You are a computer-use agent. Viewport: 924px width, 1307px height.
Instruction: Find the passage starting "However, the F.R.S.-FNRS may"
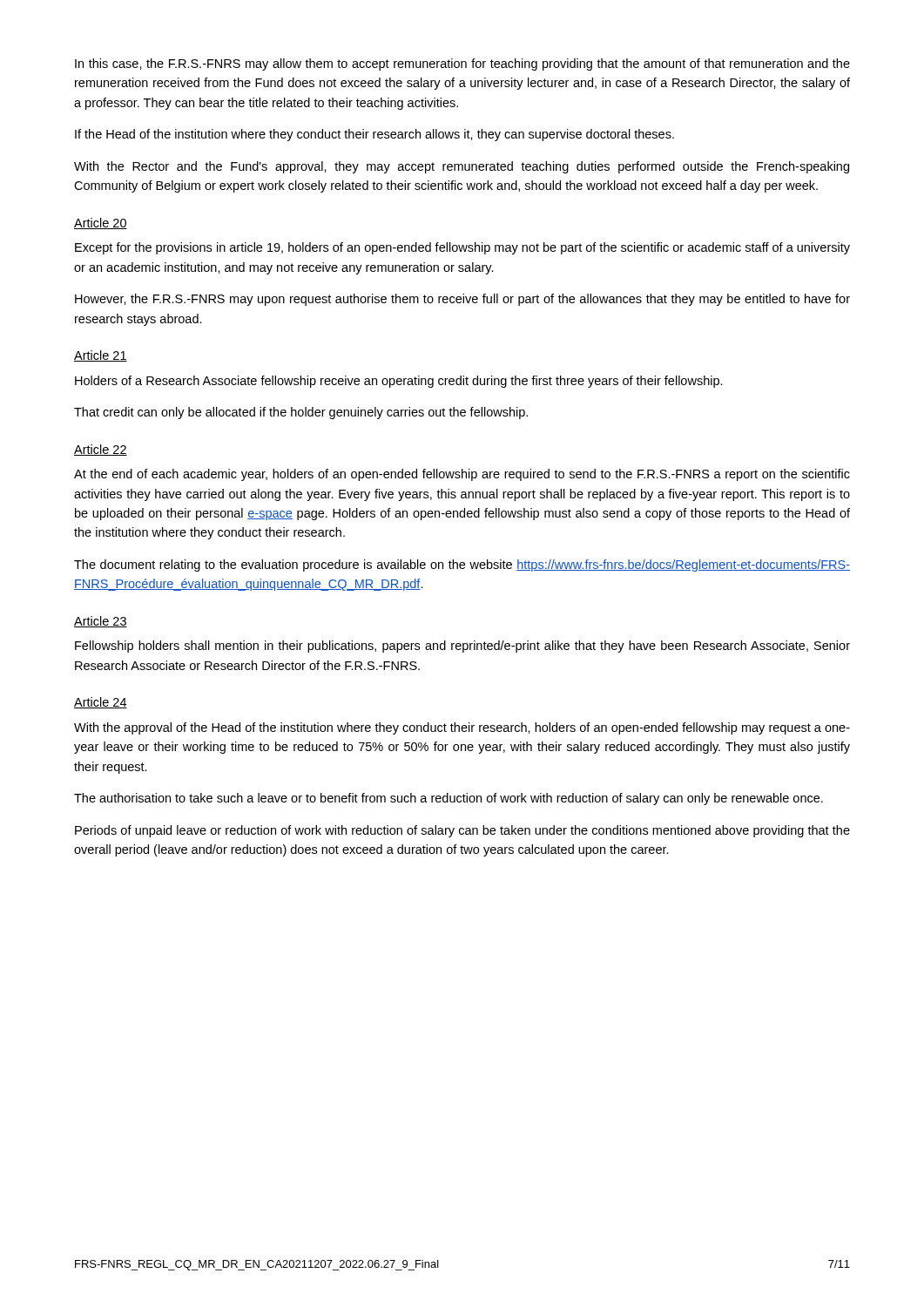[x=462, y=309]
